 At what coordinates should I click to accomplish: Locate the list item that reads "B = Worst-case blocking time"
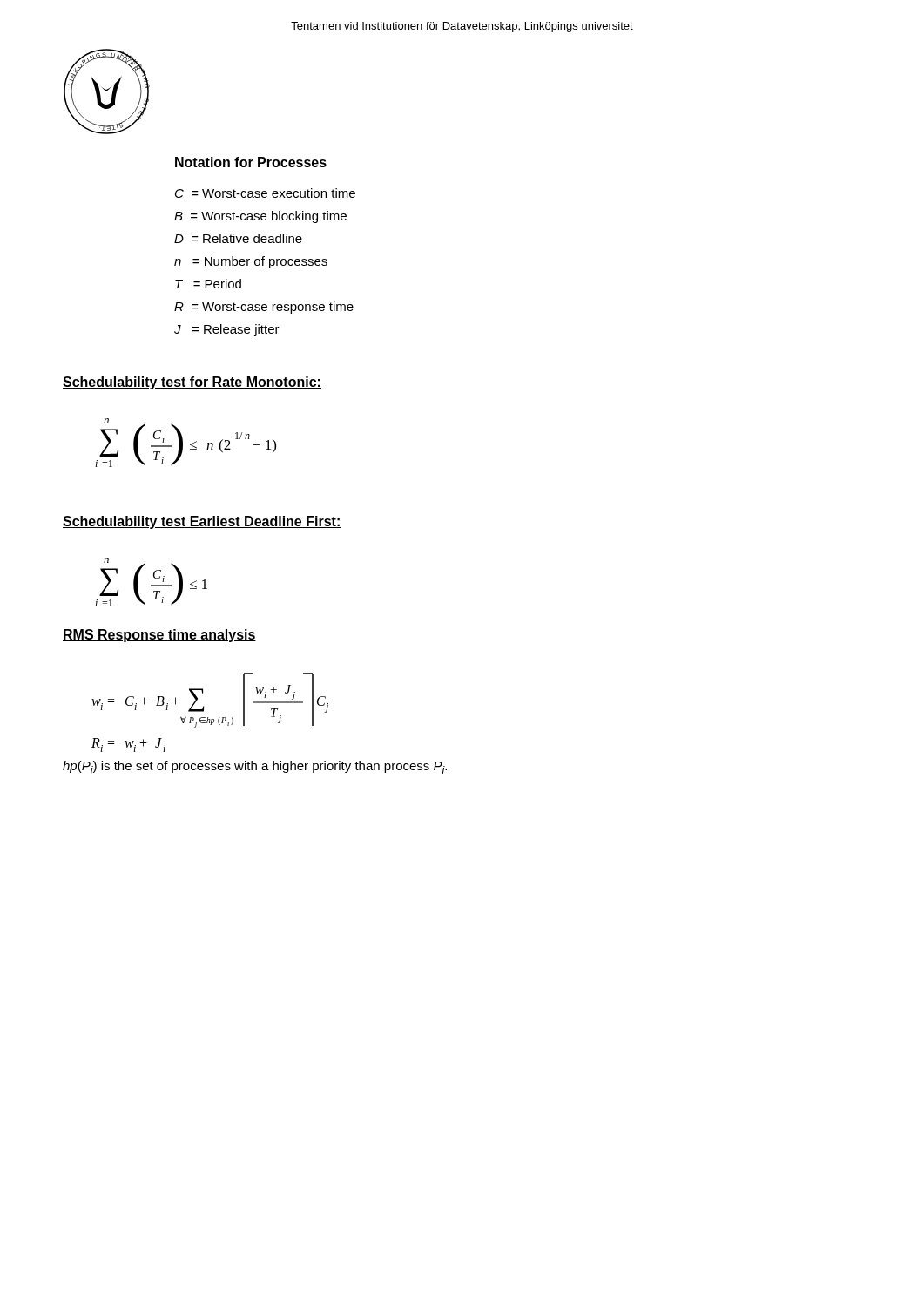[x=261, y=216]
